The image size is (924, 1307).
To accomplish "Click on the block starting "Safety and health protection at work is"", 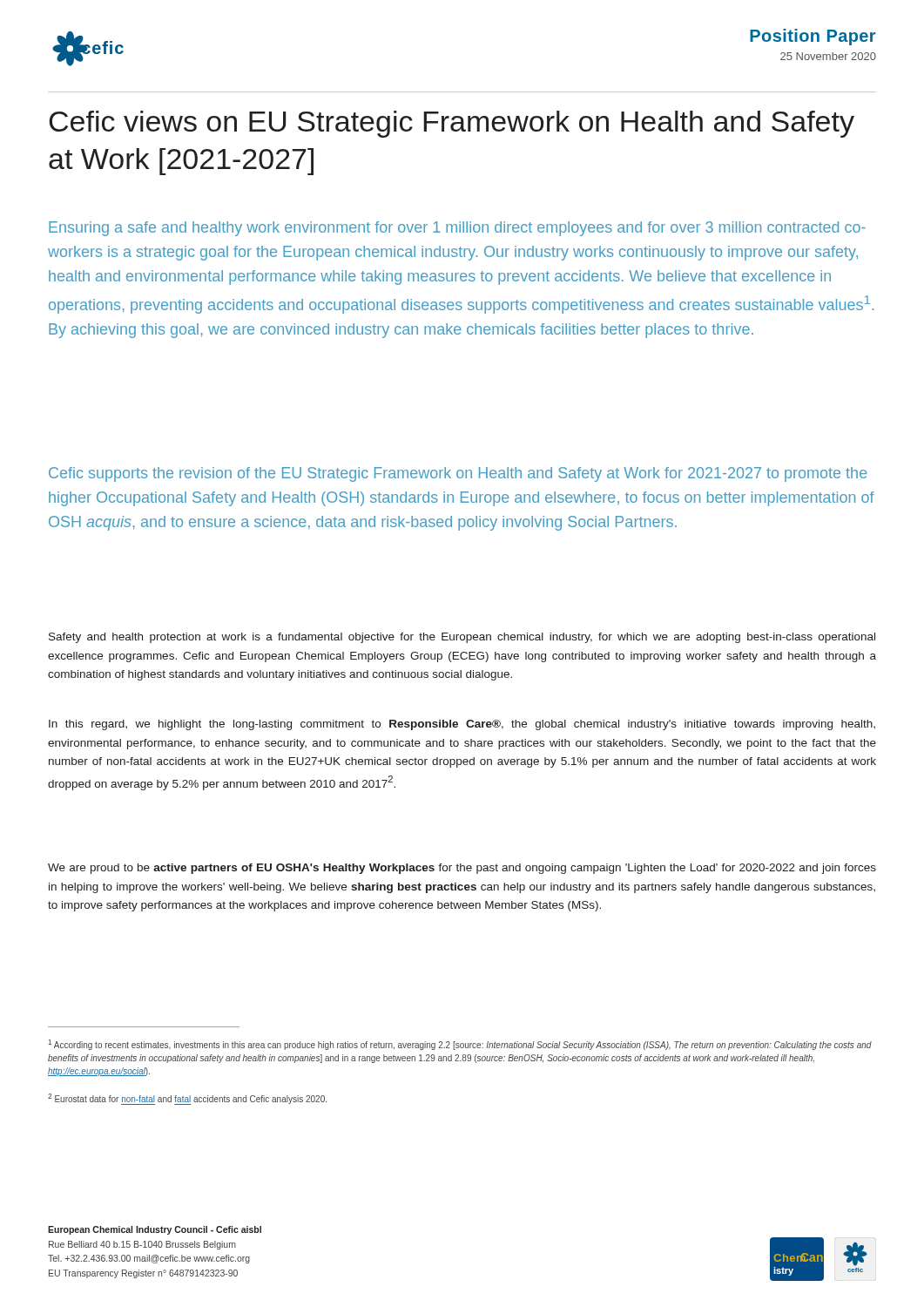I will coord(462,655).
